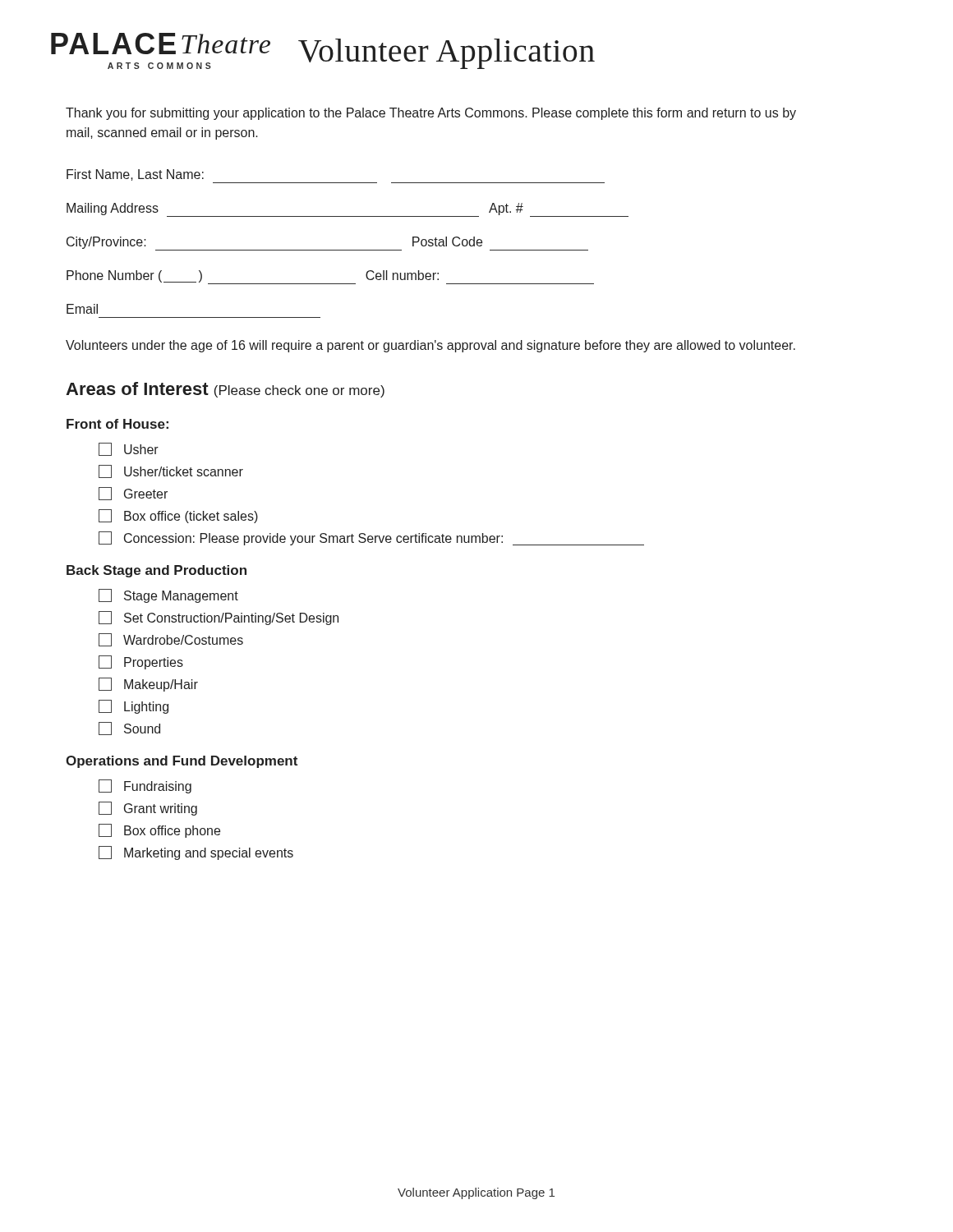
Task: Find the section header that says "Operations and Fund Development"
Action: tap(182, 761)
